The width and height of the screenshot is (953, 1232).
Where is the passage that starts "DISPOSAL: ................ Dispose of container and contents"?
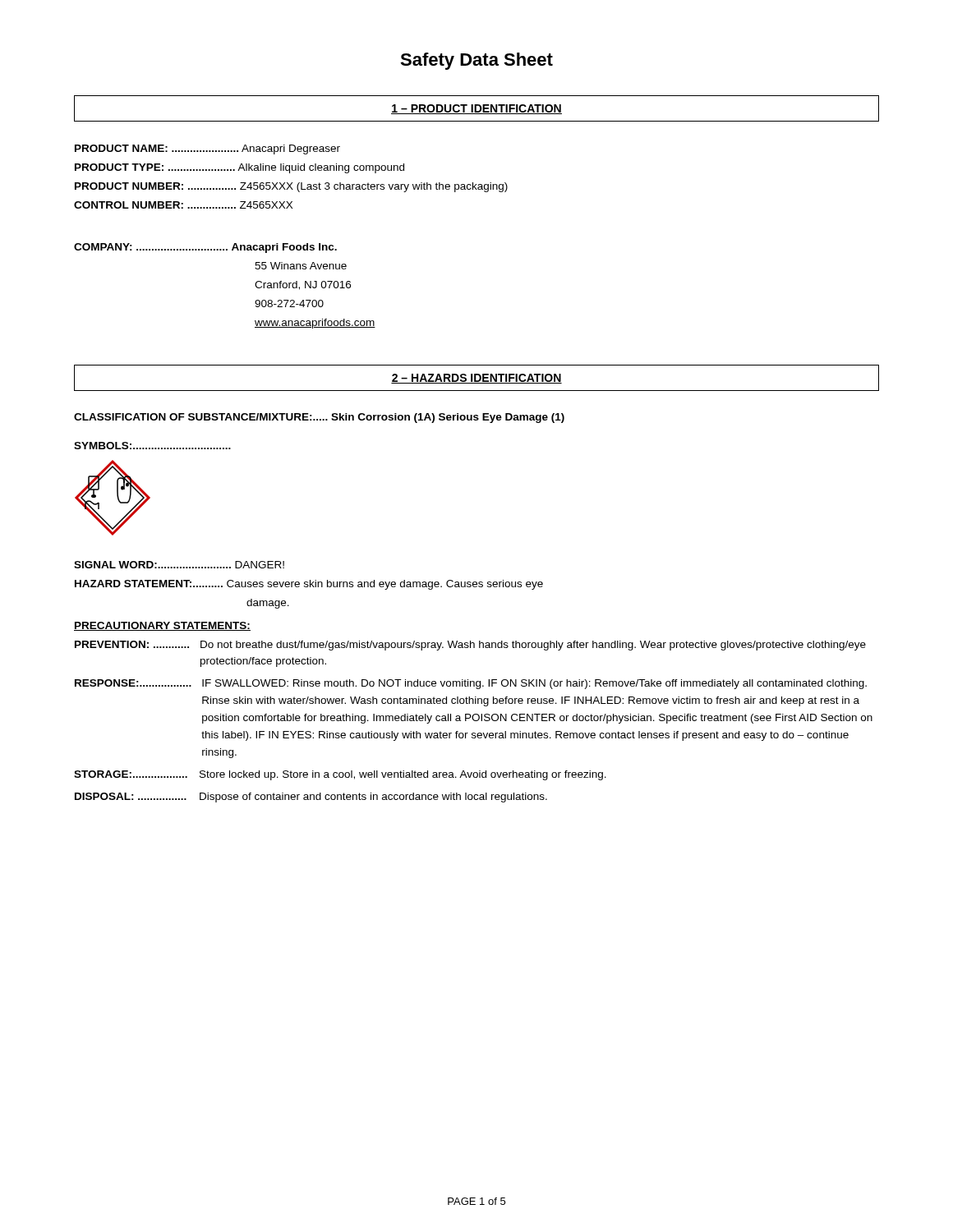click(x=476, y=797)
